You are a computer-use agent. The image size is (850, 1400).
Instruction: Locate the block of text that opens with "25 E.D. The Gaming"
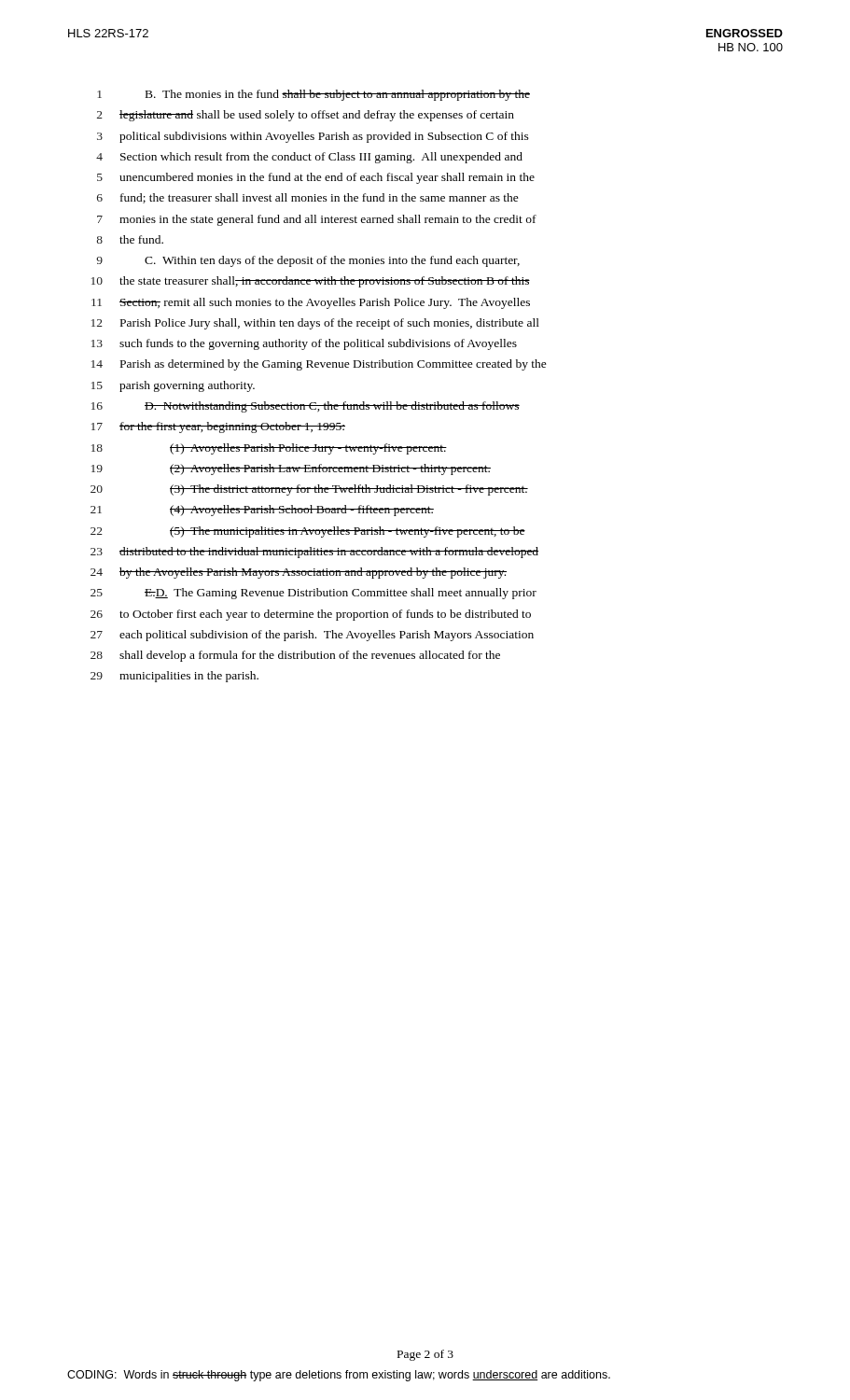pyautogui.click(x=425, y=593)
